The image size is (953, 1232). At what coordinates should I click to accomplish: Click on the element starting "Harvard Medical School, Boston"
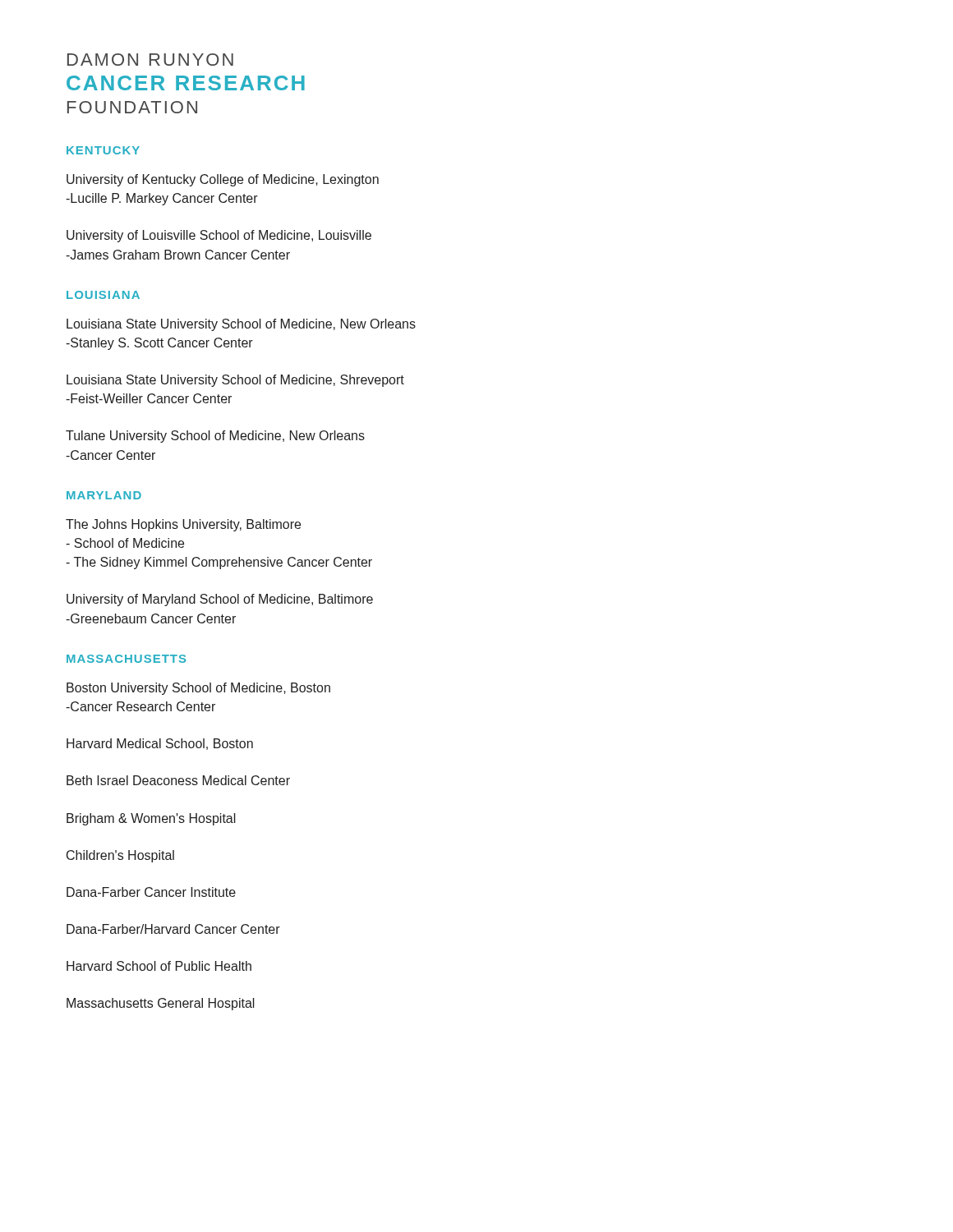pos(160,744)
